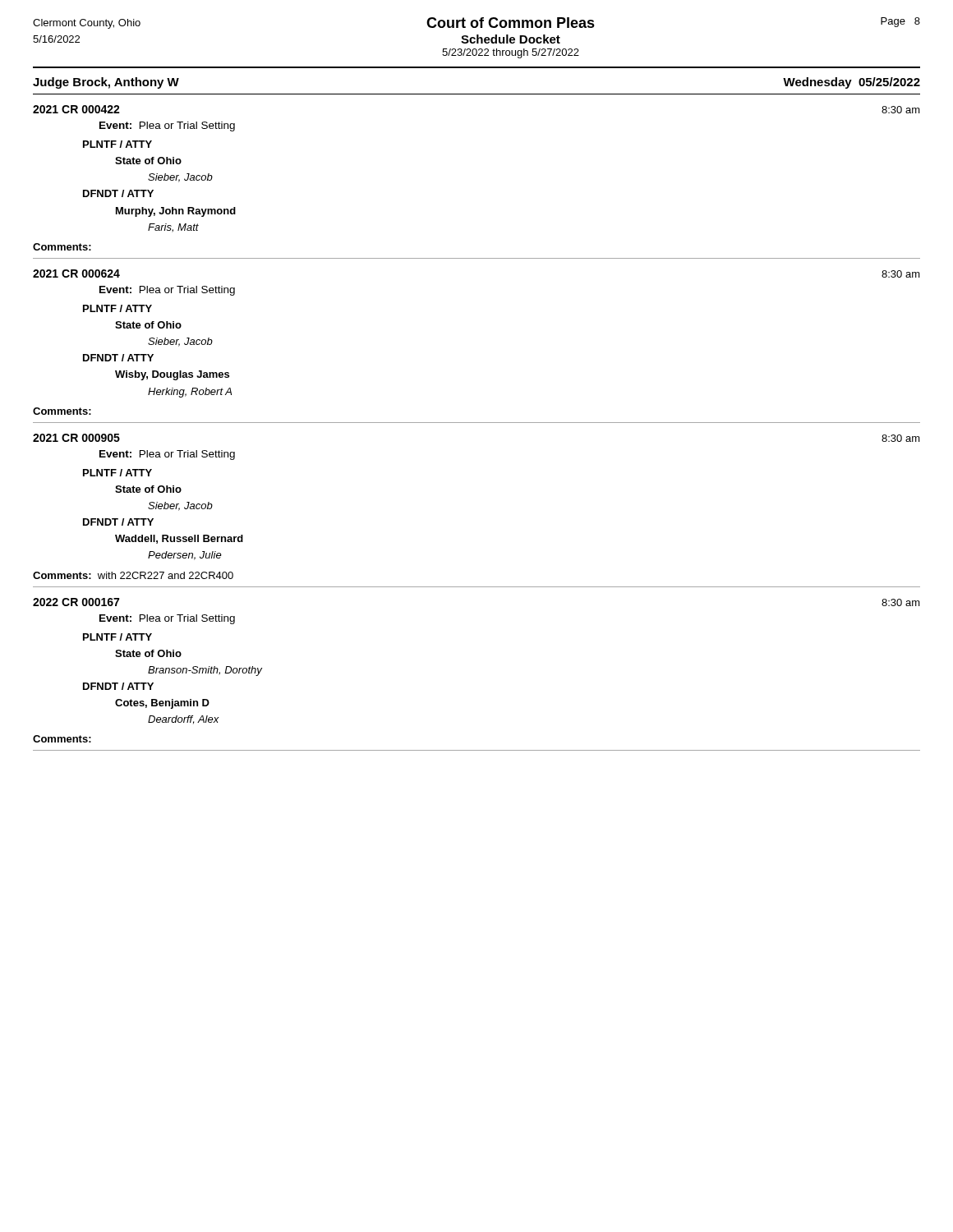Navigate to the region starting "Judge Brock, Anthony W Wednesday 05/25/2022"
This screenshot has height=1232, width=953.
pyautogui.click(x=106, y=83)
